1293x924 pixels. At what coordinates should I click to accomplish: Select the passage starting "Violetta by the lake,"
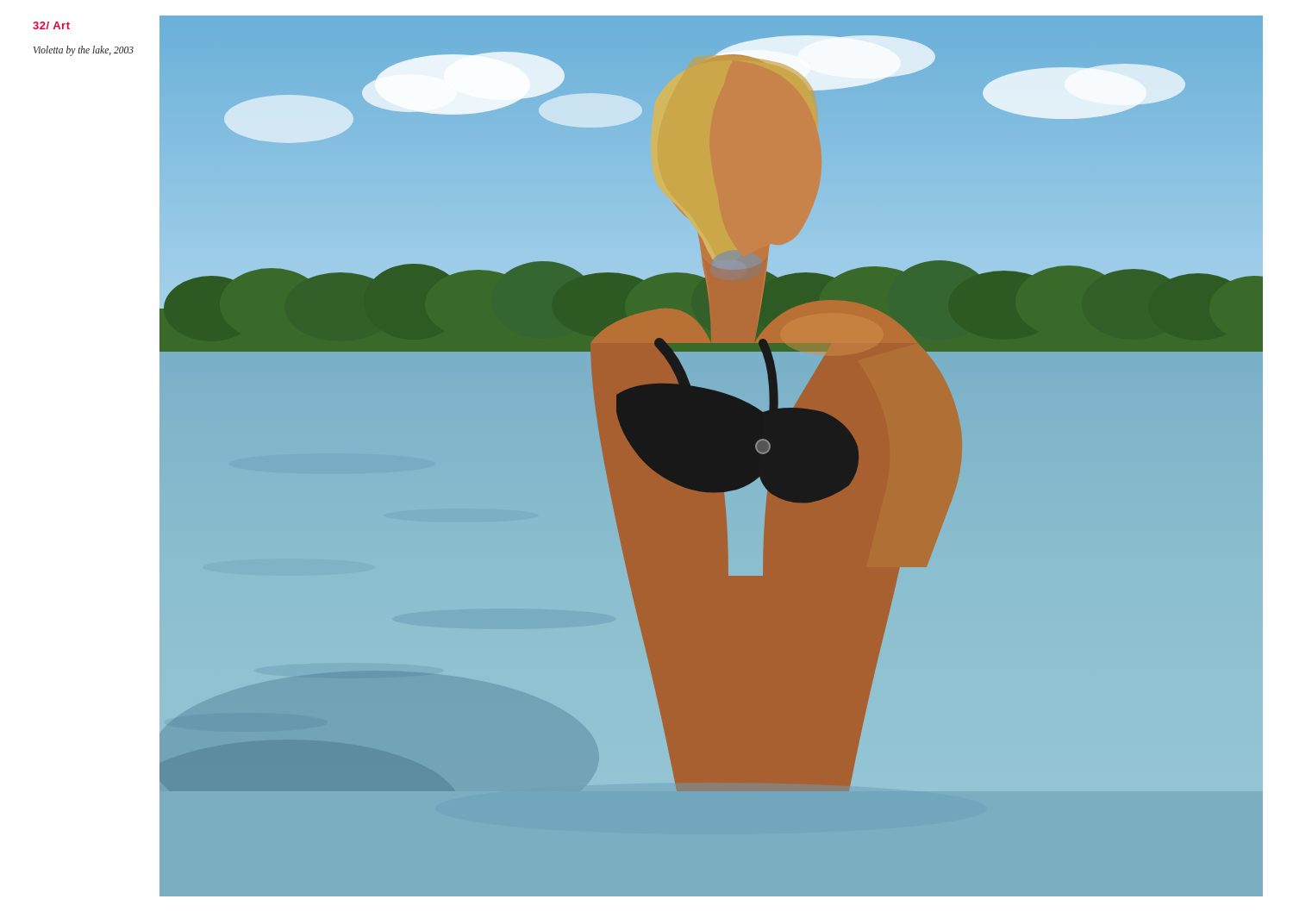pyautogui.click(x=83, y=50)
